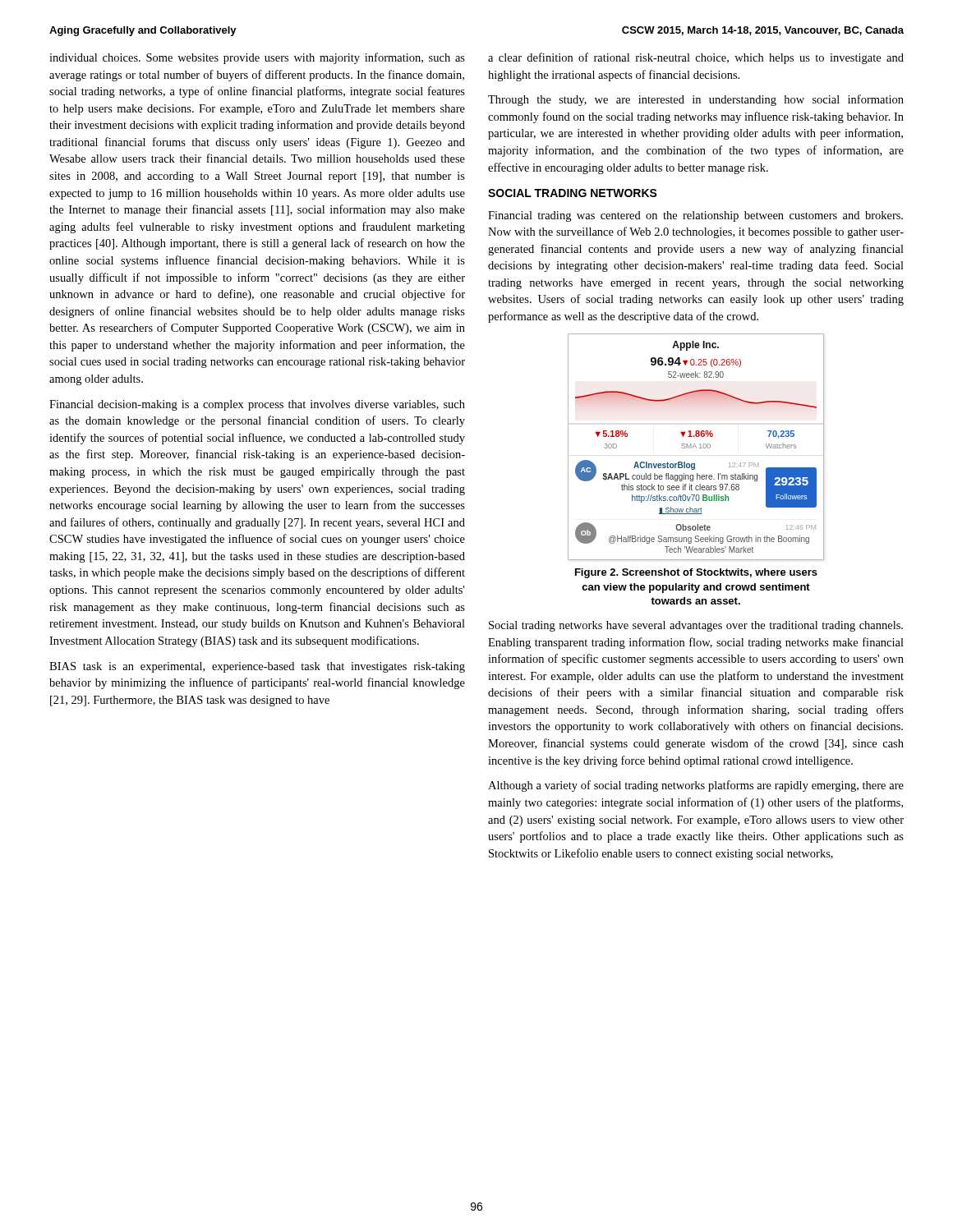This screenshot has height=1232, width=953.
Task: Click the passage that begins "individual choices. Some websites provide"
Action: pos(257,58)
